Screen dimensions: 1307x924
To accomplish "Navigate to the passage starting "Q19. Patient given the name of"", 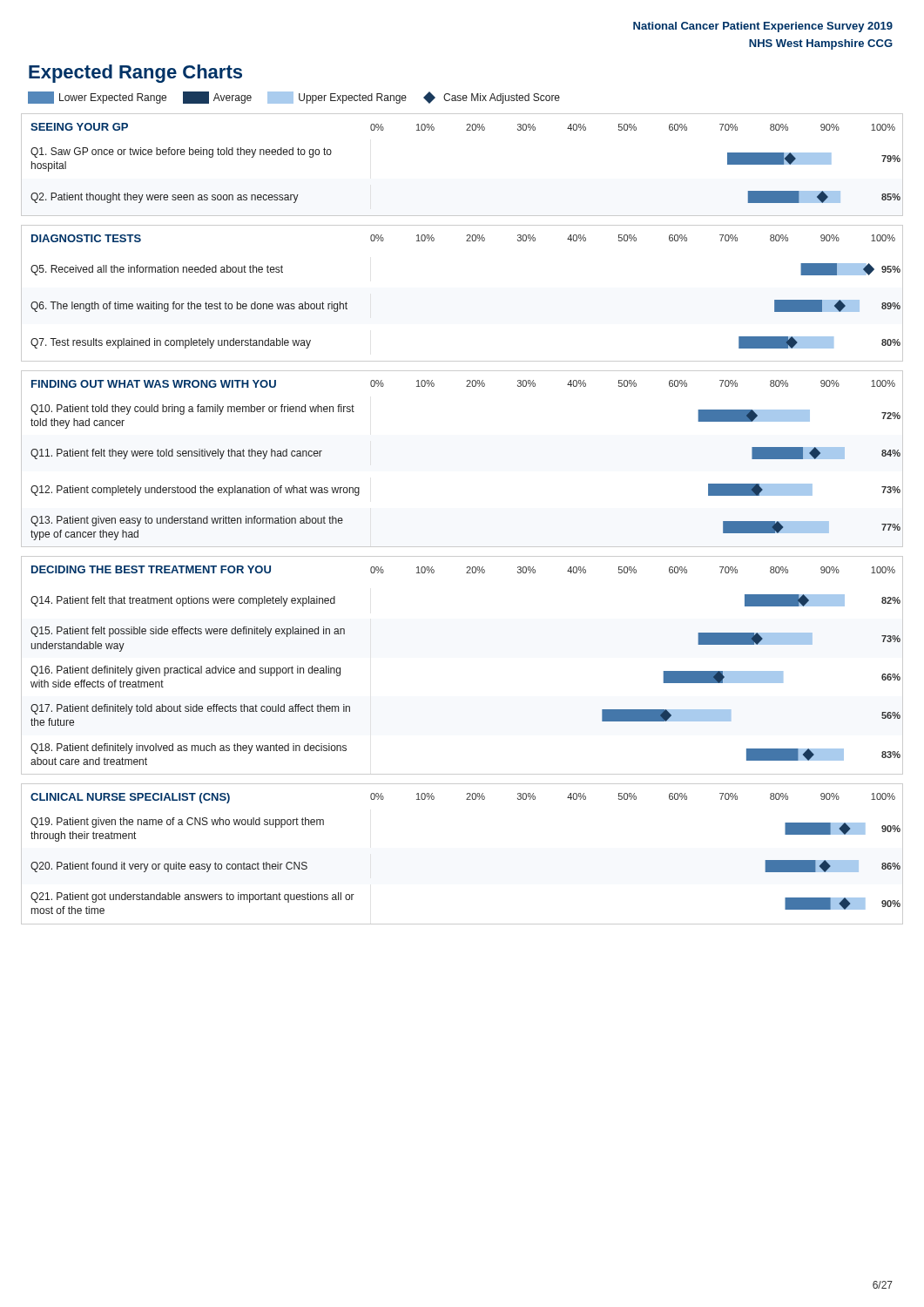I will pos(112,832).
